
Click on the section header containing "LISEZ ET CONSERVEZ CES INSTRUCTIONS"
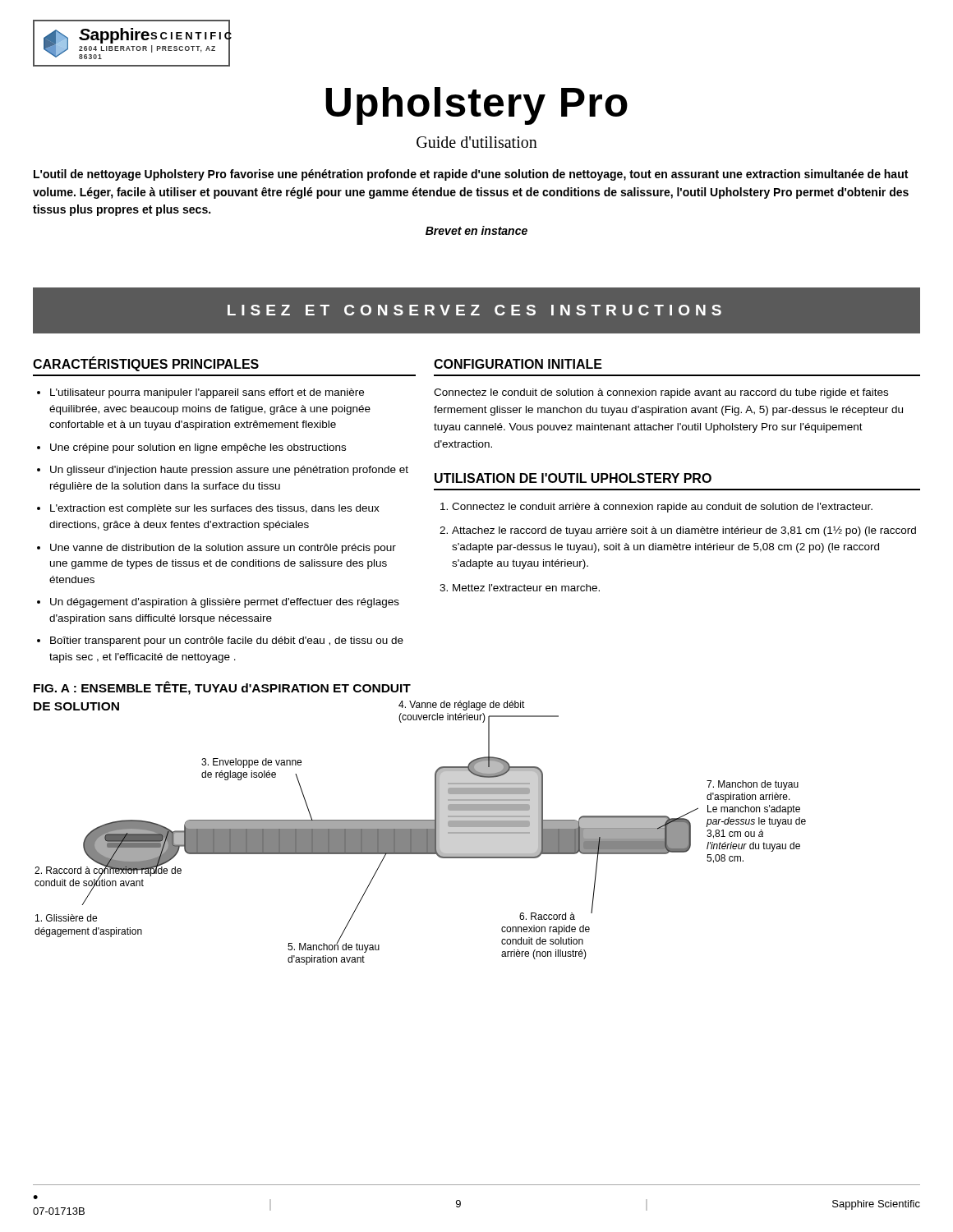476,310
